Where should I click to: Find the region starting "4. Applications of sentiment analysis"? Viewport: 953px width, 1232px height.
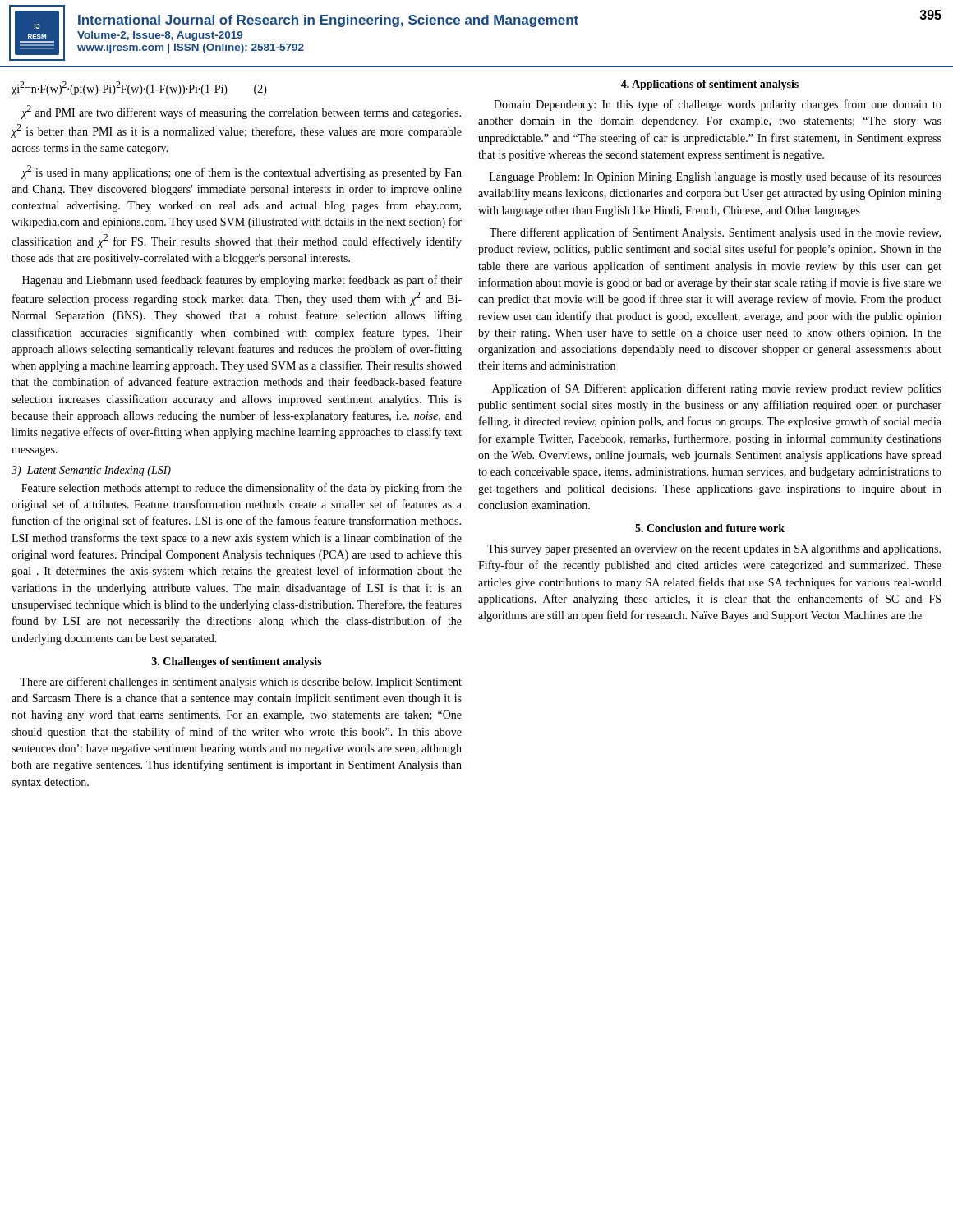[x=710, y=84]
